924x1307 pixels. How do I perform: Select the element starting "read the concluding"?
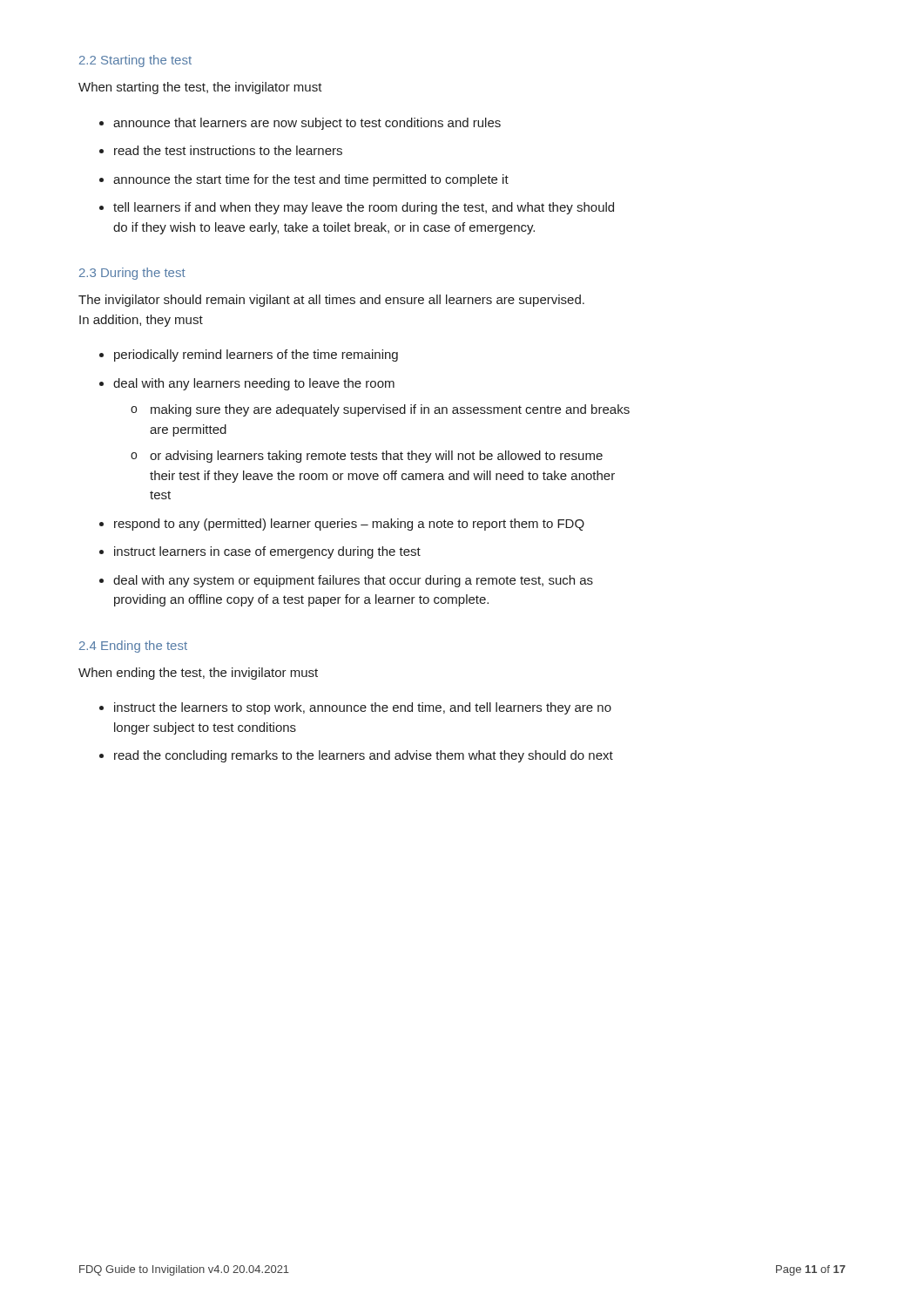coord(363,755)
